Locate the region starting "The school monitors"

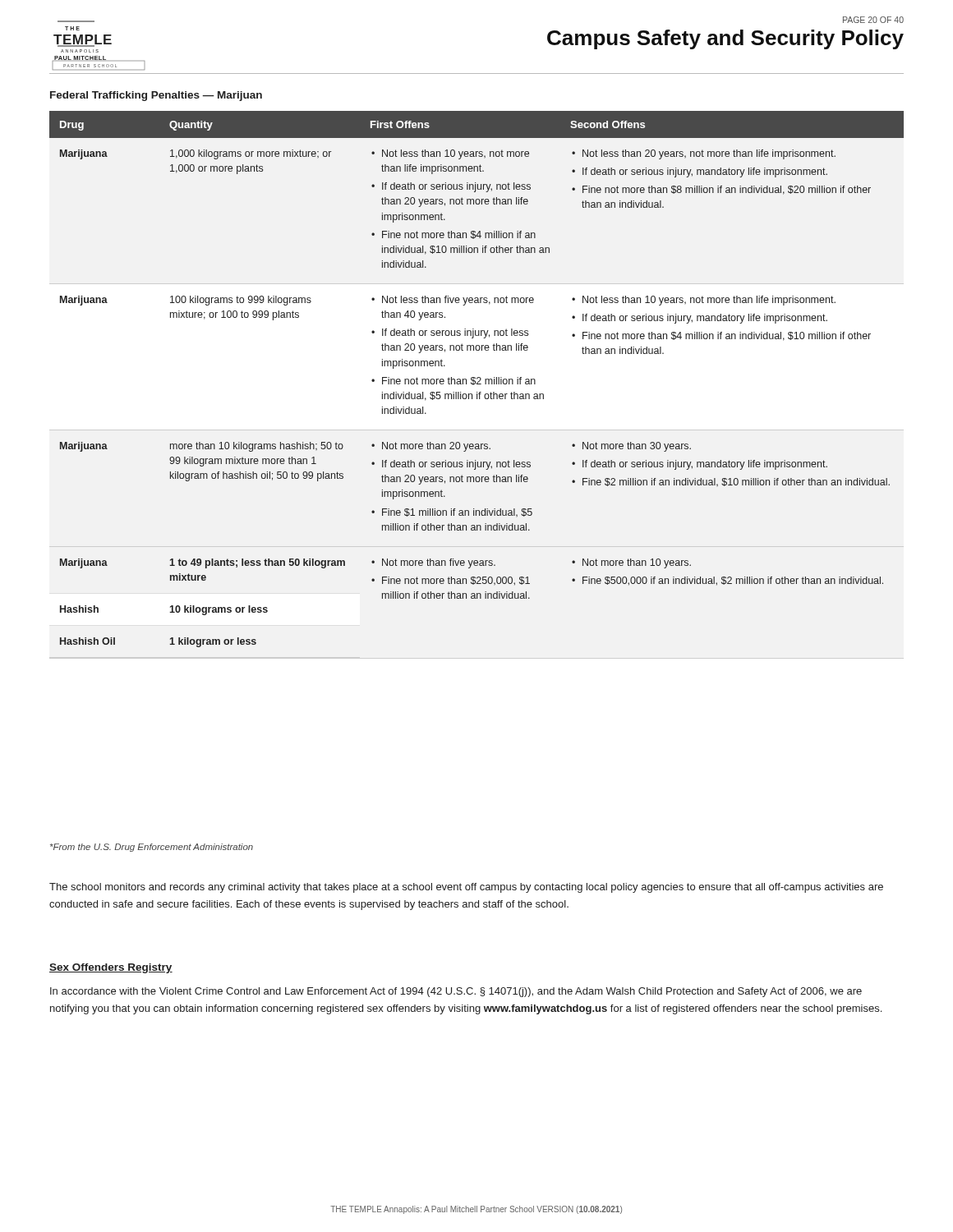(x=466, y=895)
